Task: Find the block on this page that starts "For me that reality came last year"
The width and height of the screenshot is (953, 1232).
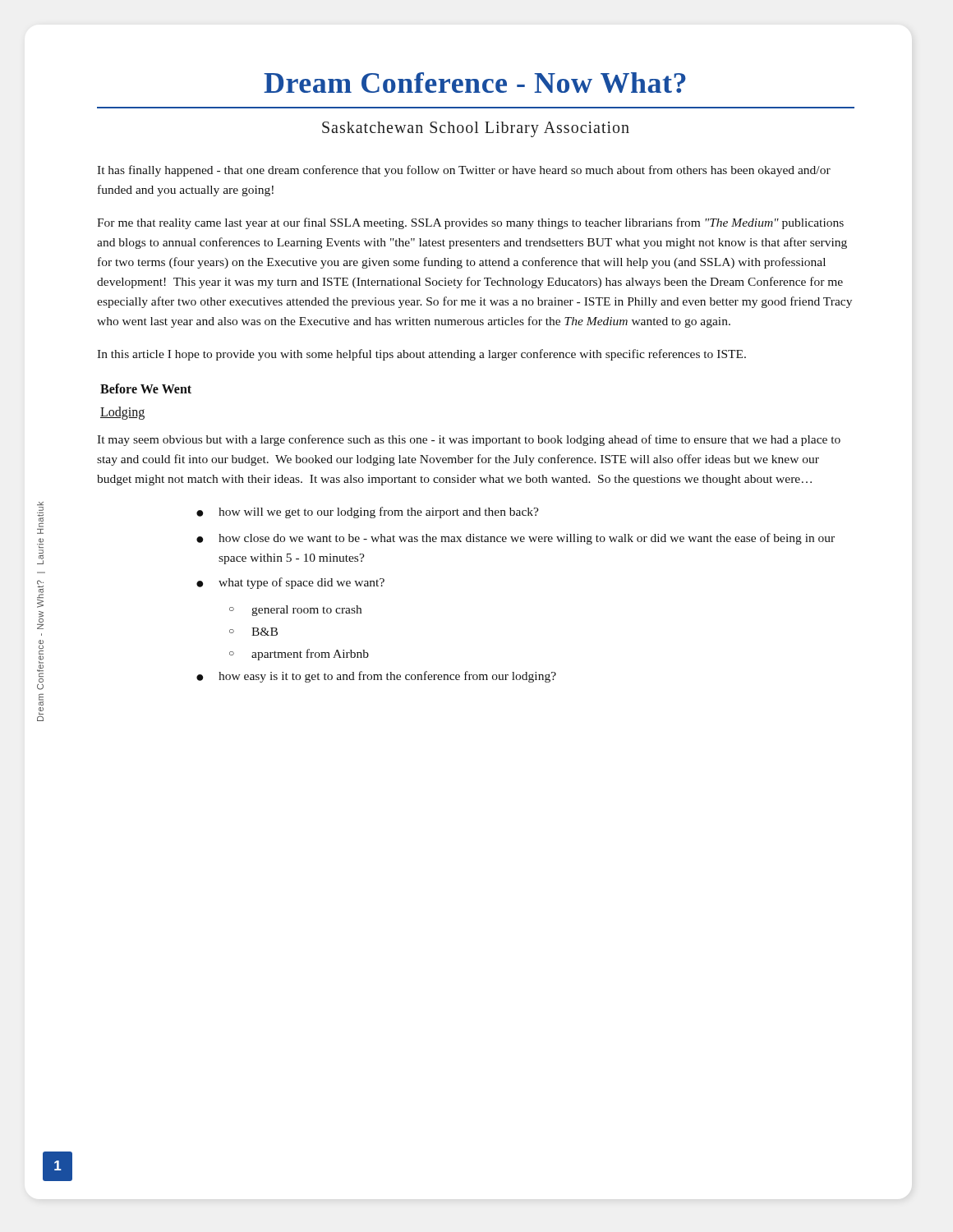Action: pyautogui.click(x=475, y=272)
